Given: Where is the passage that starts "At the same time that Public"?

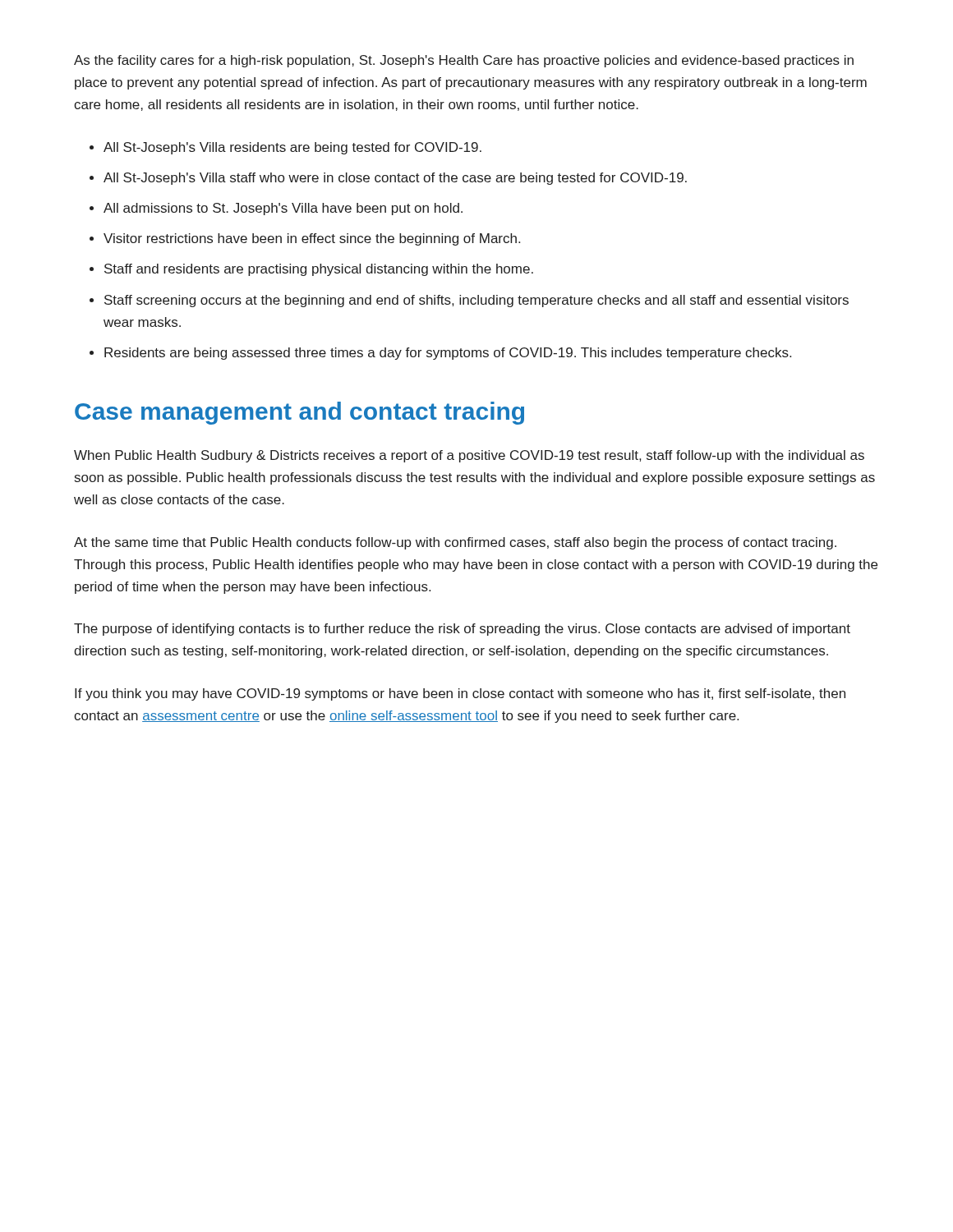Looking at the screenshot, I should point(476,565).
